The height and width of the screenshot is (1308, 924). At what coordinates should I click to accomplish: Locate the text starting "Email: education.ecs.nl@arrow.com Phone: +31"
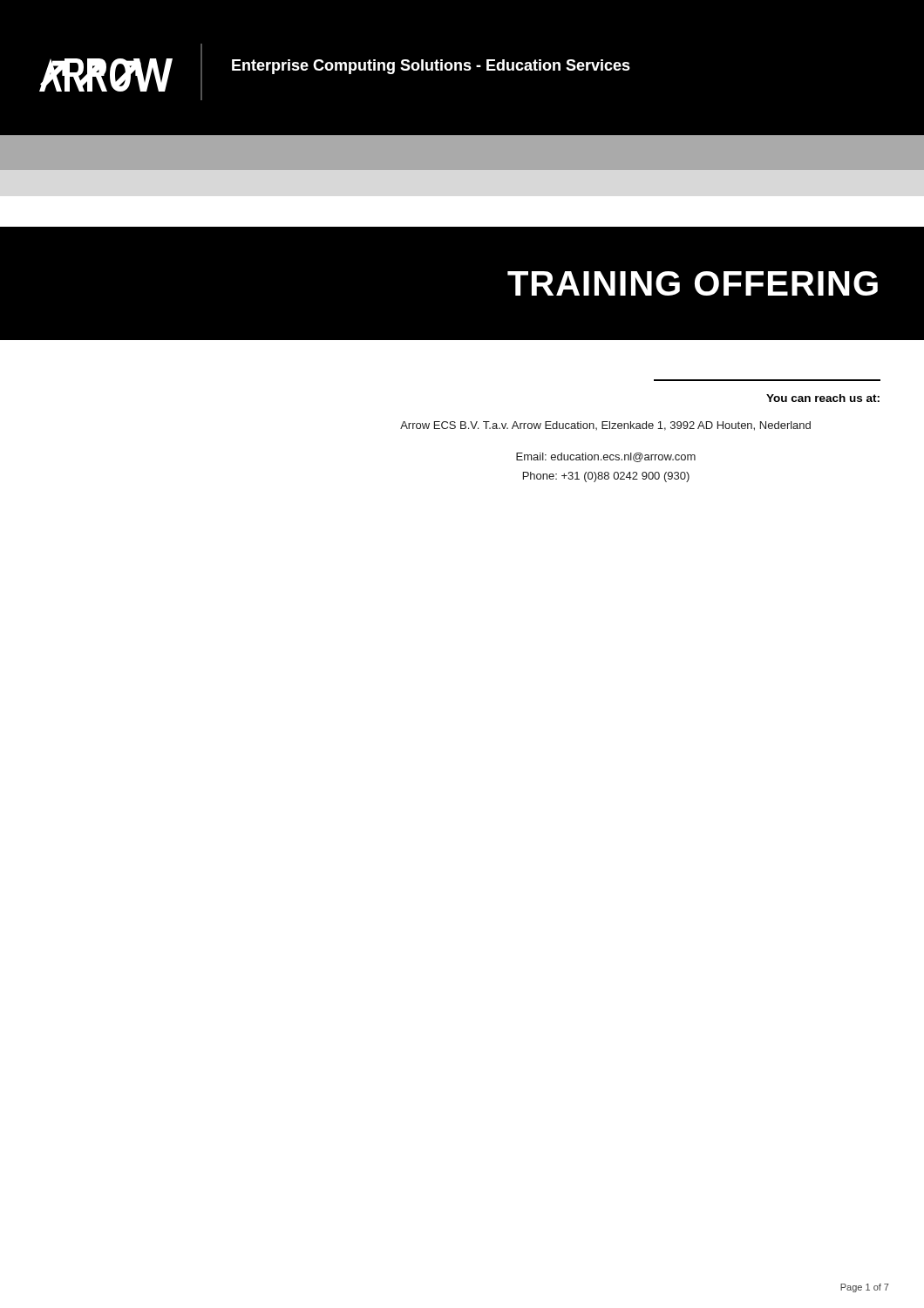point(606,466)
